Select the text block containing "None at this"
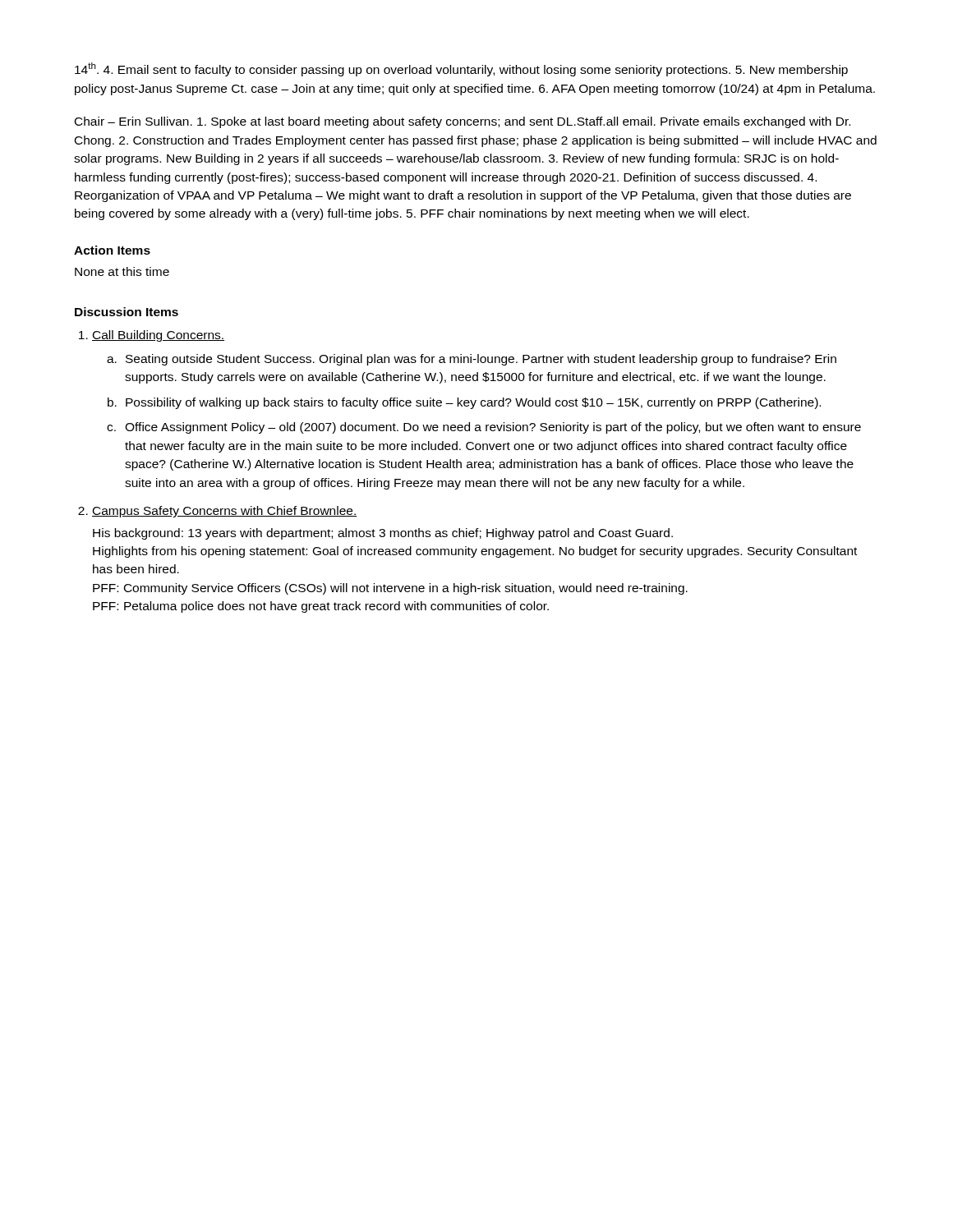 pos(122,272)
